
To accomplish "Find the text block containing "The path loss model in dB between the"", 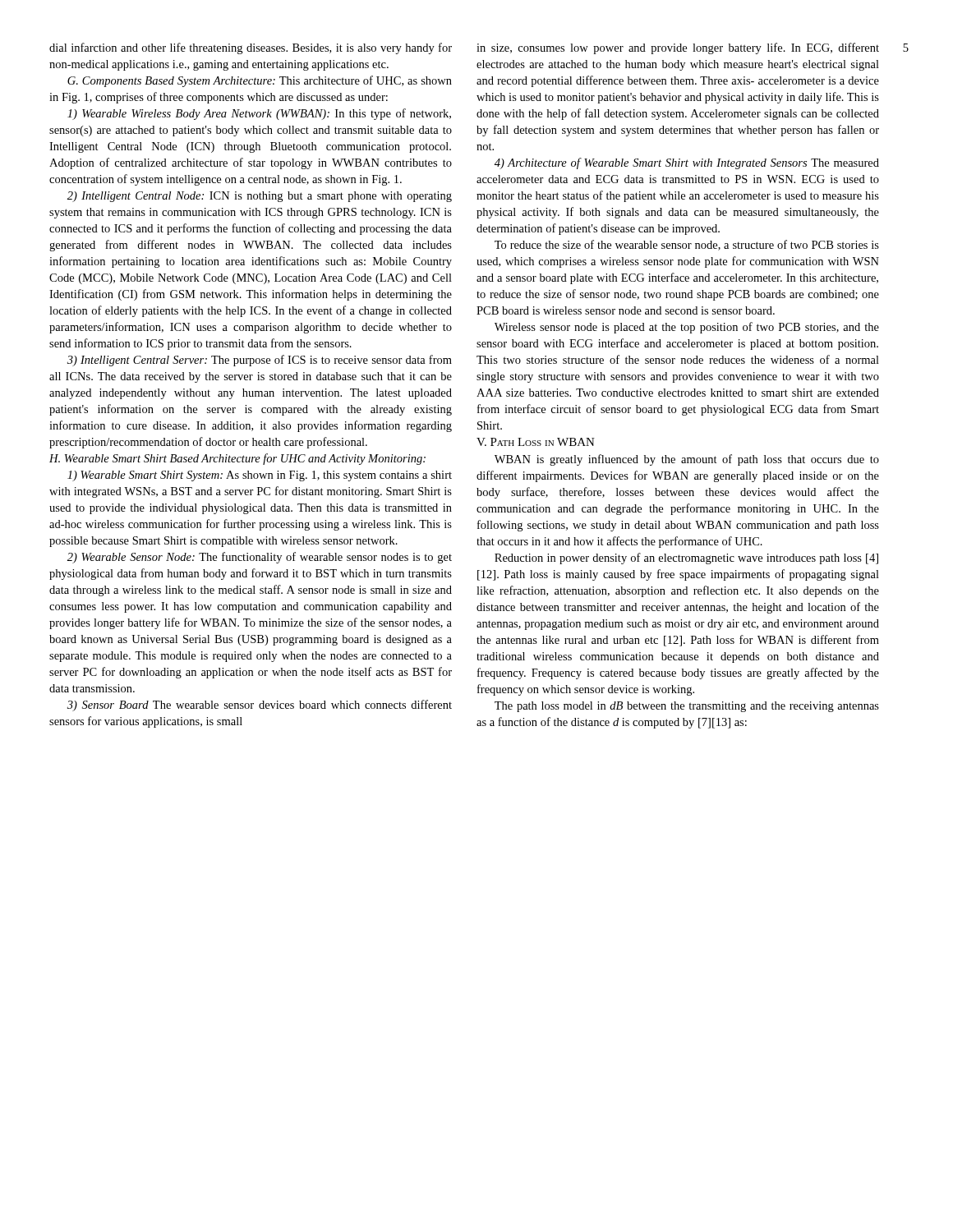I will point(678,714).
